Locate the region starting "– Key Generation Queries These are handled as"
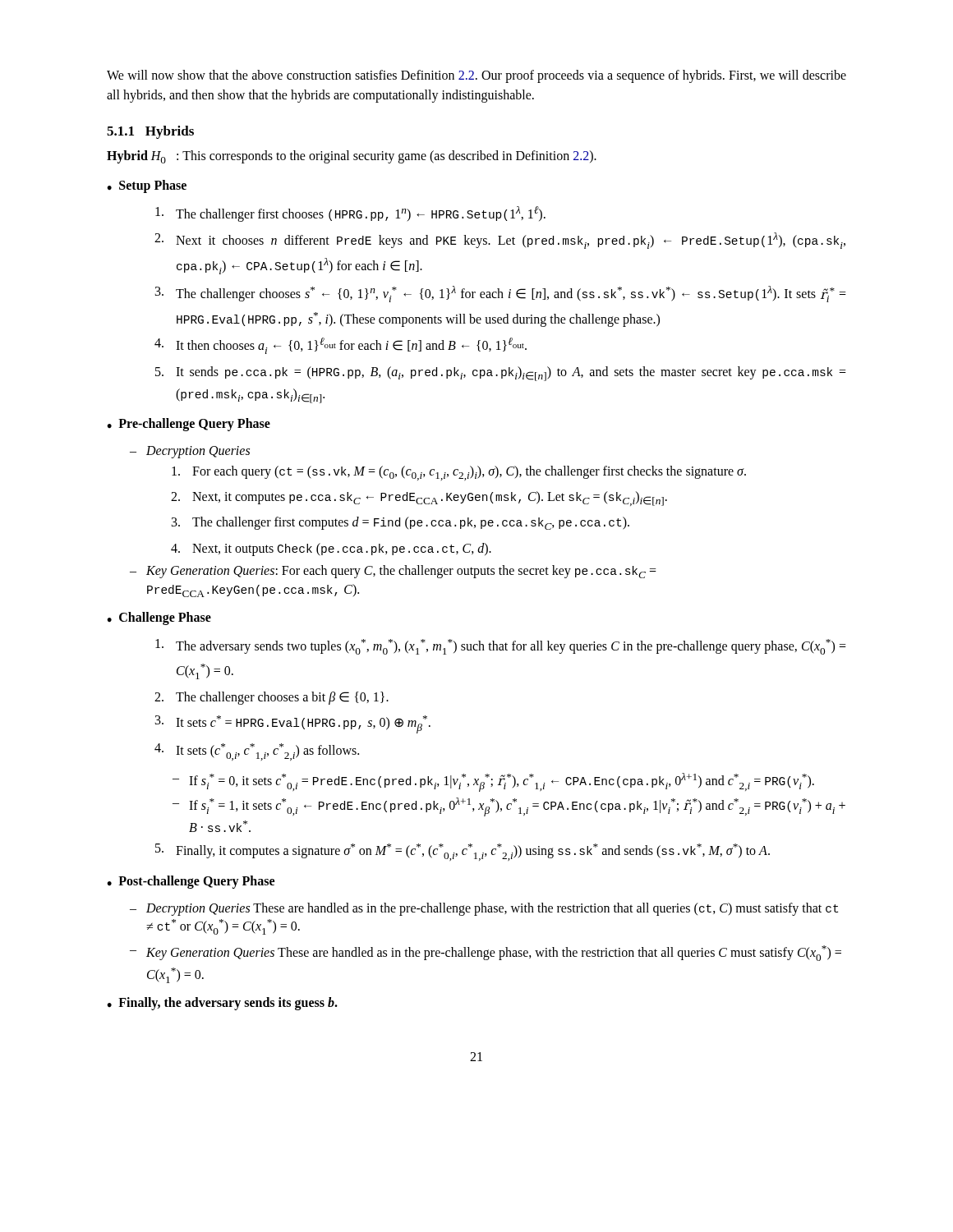Image resolution: width=953 pixels, height=1232 pixels. 488,964
